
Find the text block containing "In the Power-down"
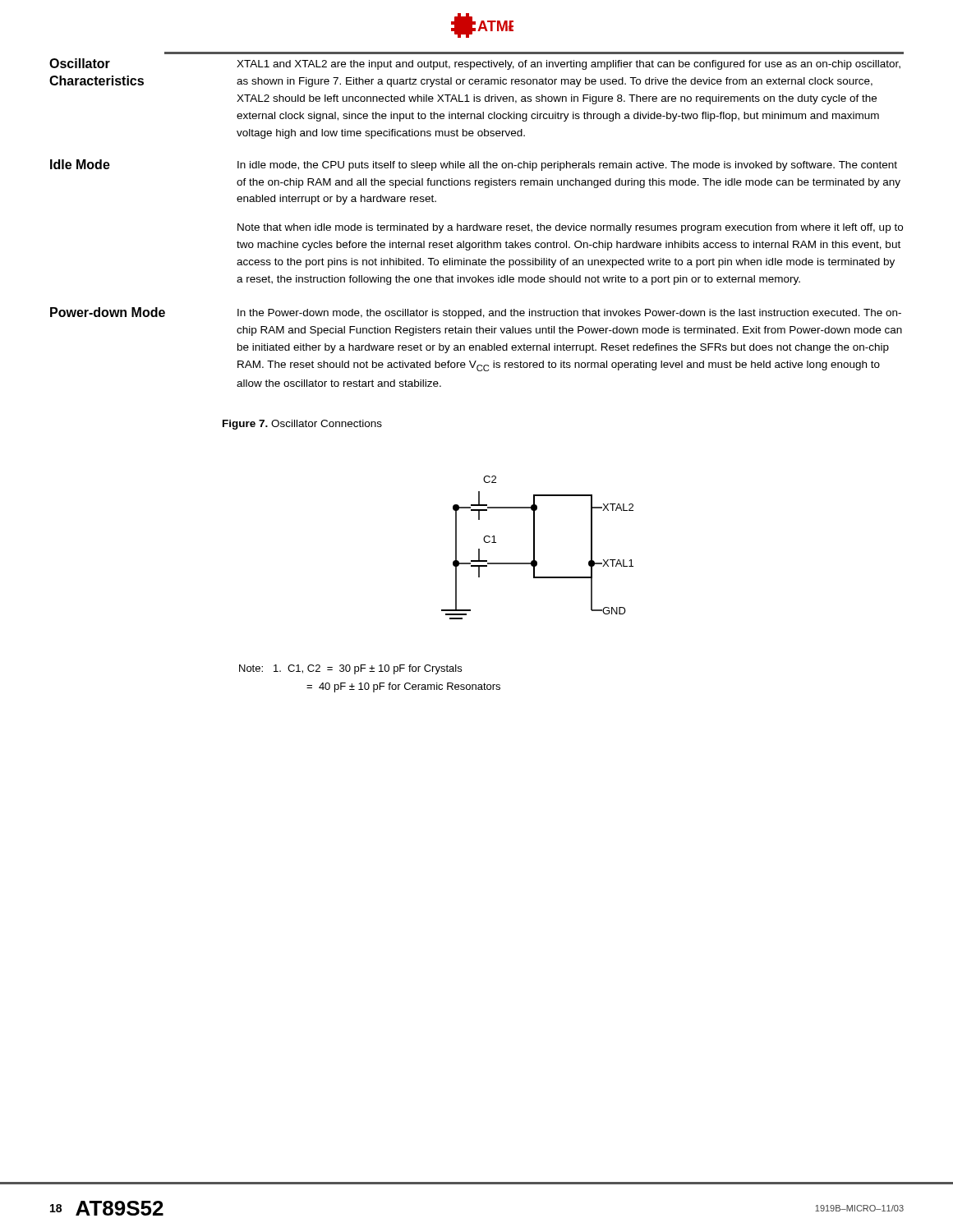tap(570, 348)
